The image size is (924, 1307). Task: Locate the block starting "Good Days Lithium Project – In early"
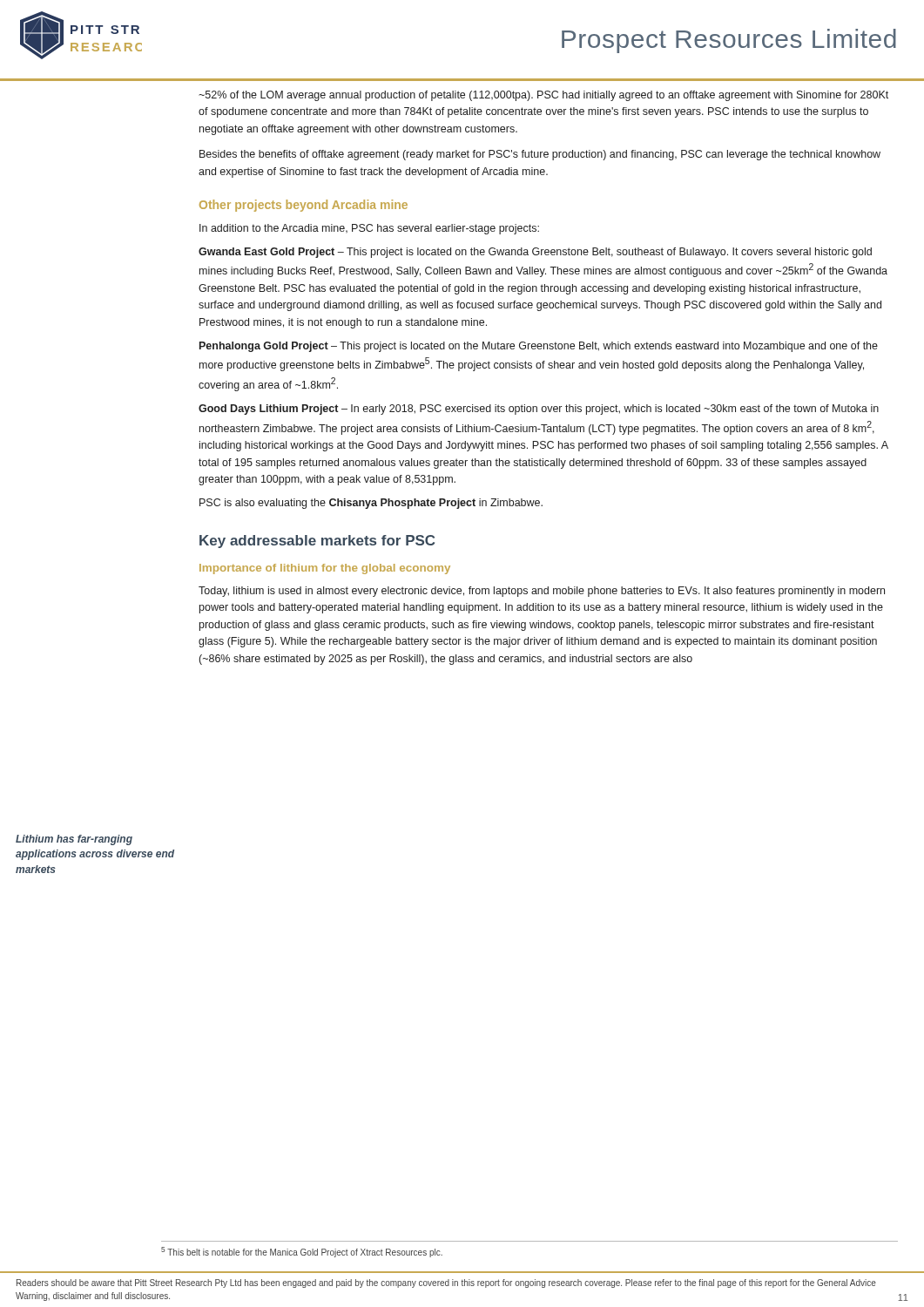click(548, 445)
